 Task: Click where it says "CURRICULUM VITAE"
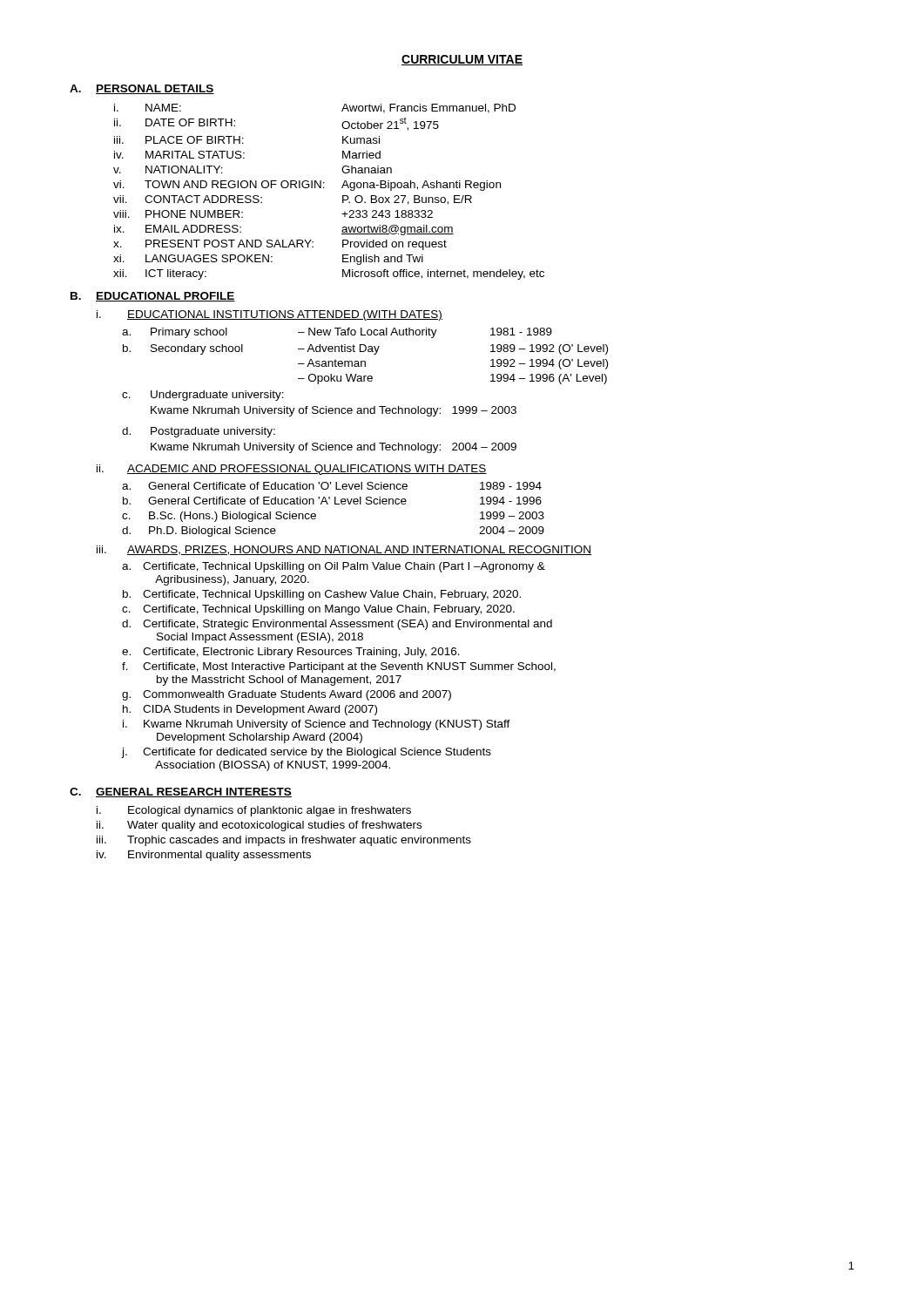click(462, 59)
